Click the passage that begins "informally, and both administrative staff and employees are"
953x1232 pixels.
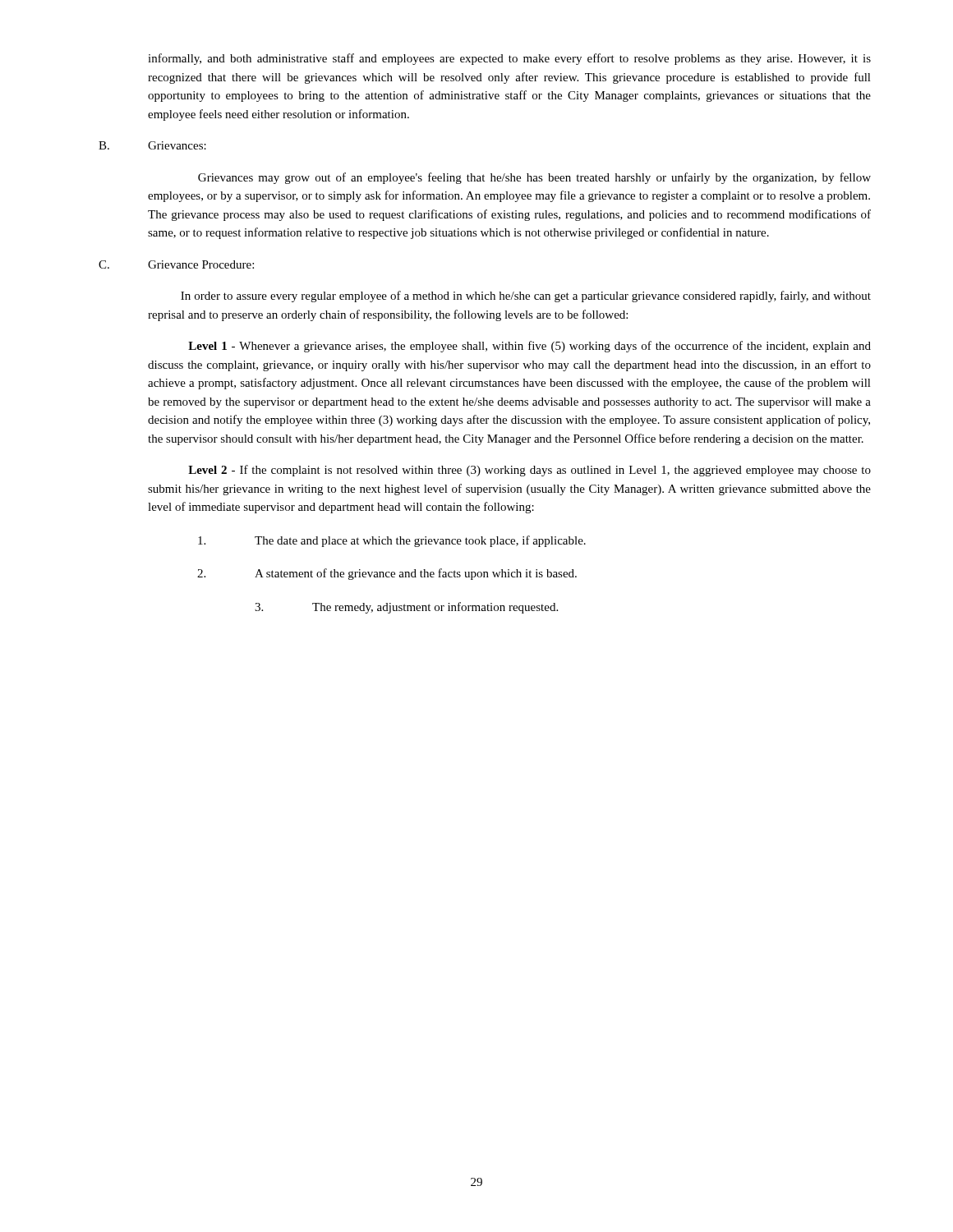[x=509, y=86]
